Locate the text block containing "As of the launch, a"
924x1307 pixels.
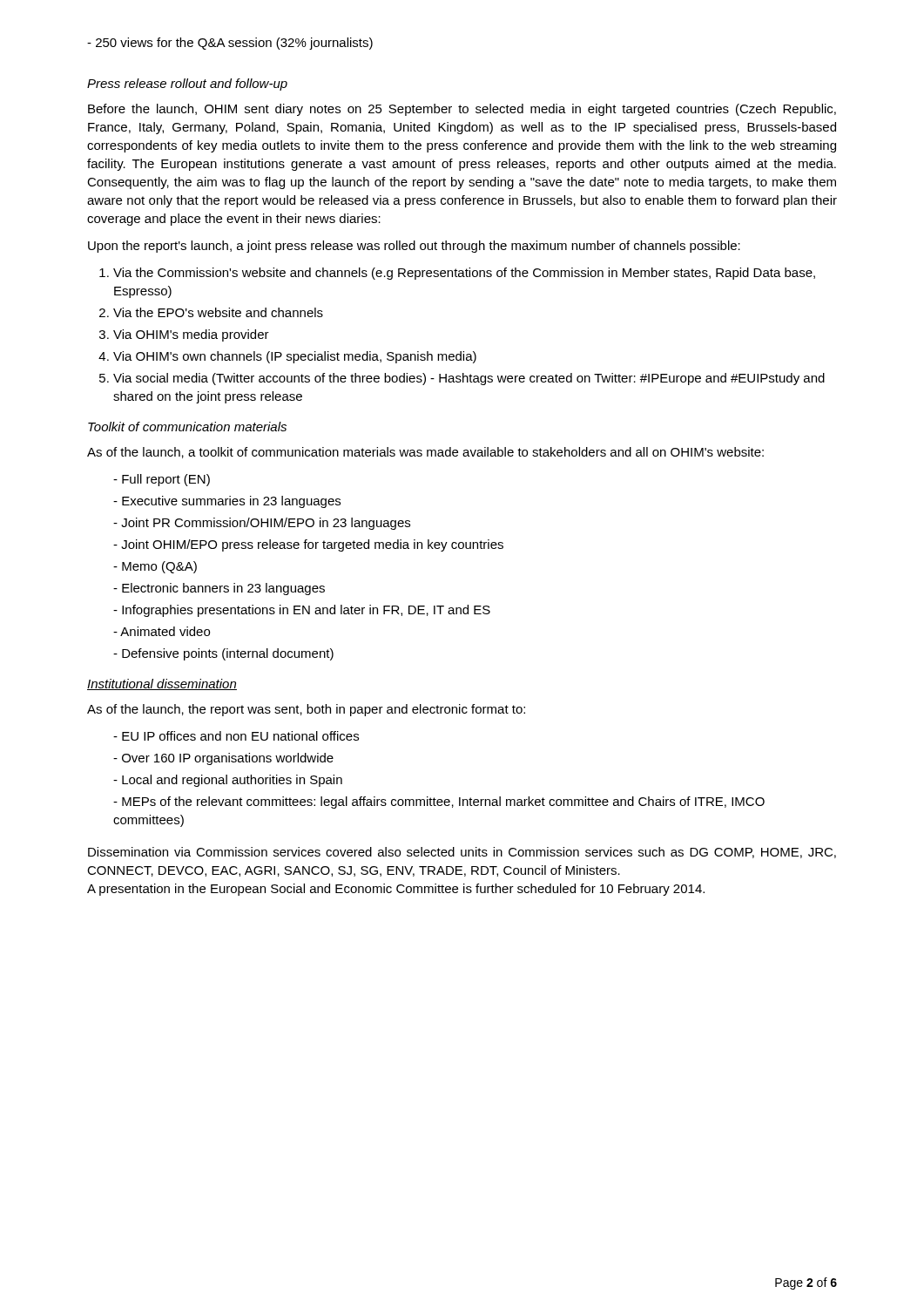[x=462, y=452]
